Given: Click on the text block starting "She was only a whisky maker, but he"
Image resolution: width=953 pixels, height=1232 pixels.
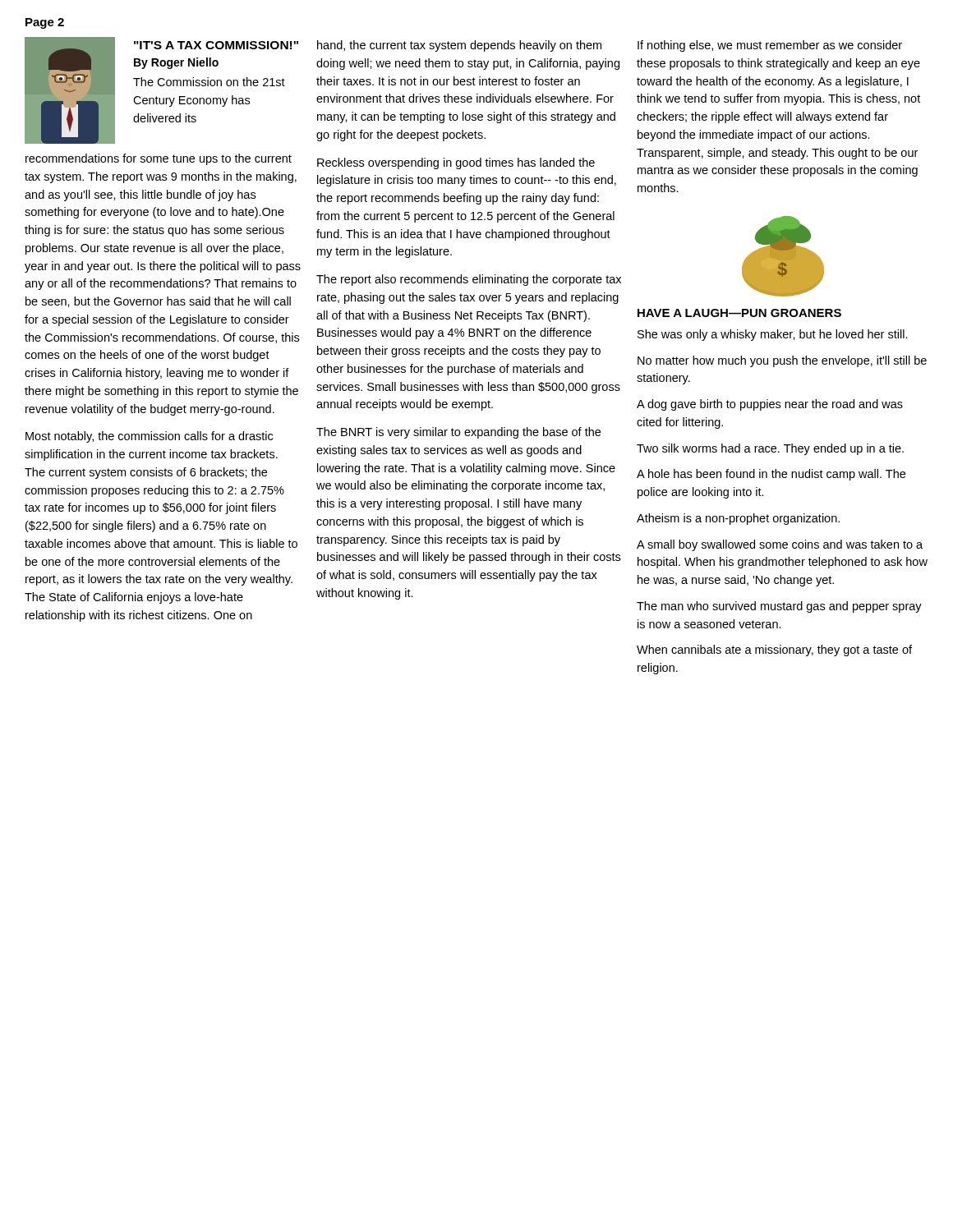Looking at the screenshot, I should [772, 334].
